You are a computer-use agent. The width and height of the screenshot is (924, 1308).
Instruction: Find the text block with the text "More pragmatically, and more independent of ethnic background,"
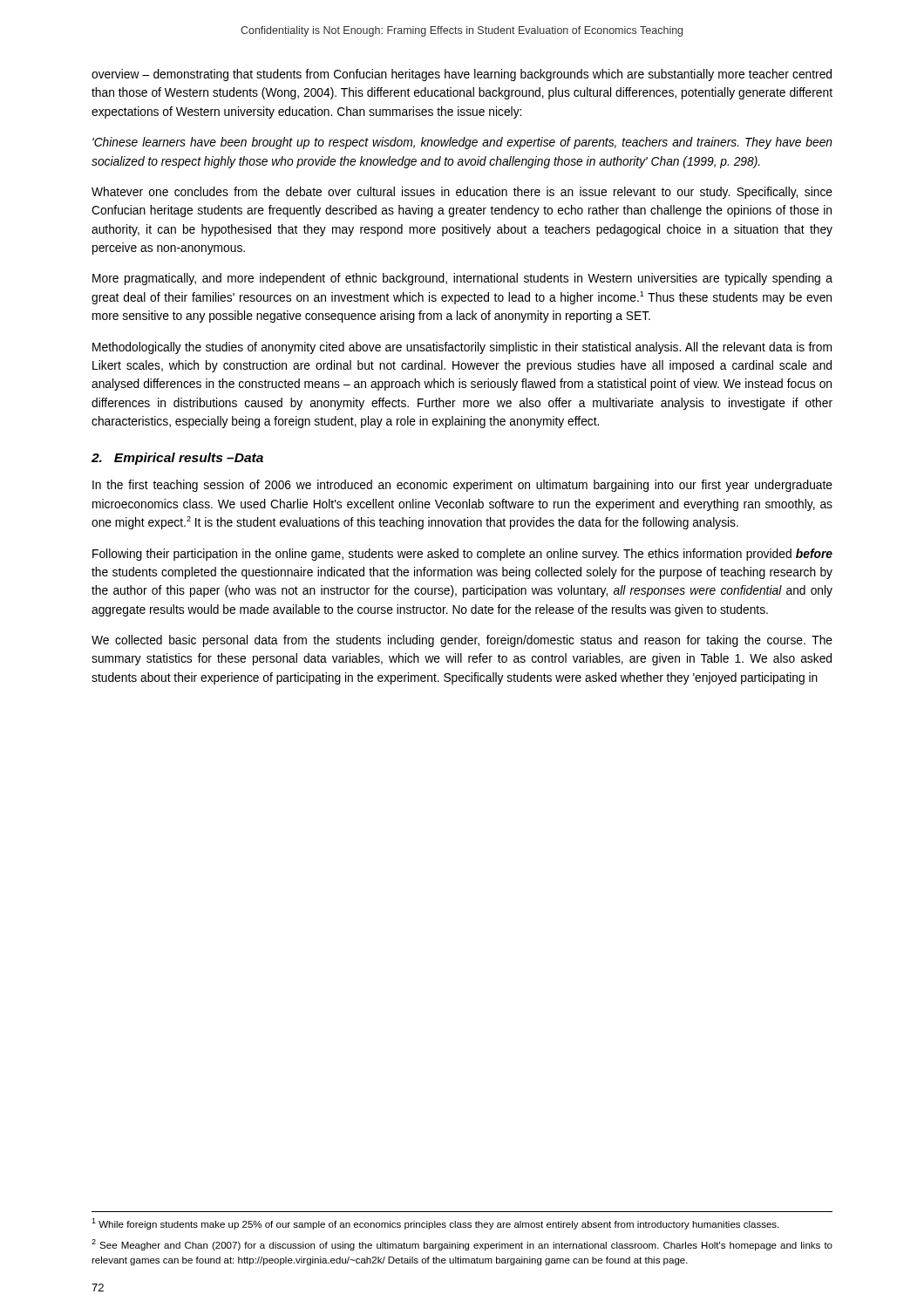(462, 298)
